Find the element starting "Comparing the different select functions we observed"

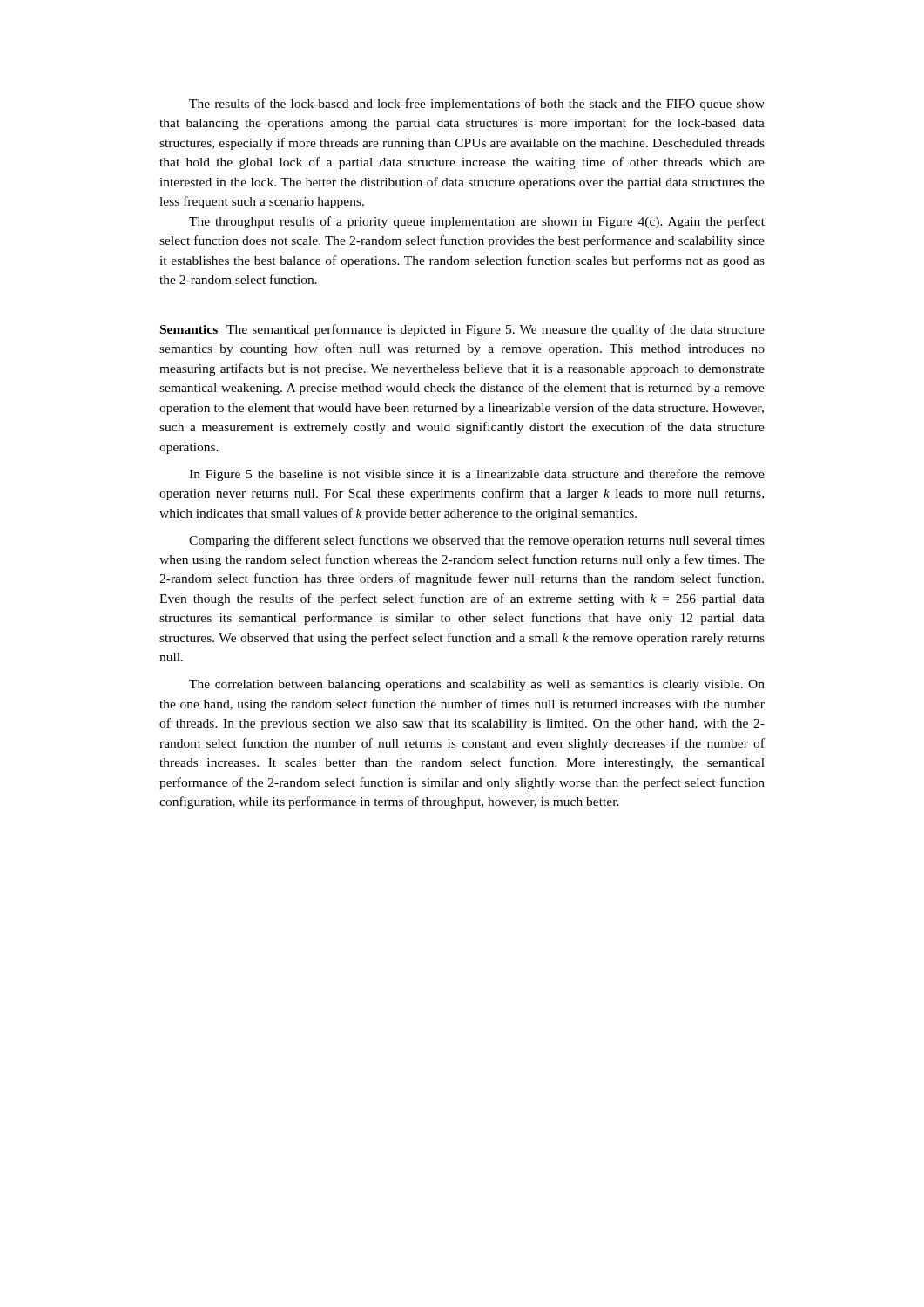point(462,599)
